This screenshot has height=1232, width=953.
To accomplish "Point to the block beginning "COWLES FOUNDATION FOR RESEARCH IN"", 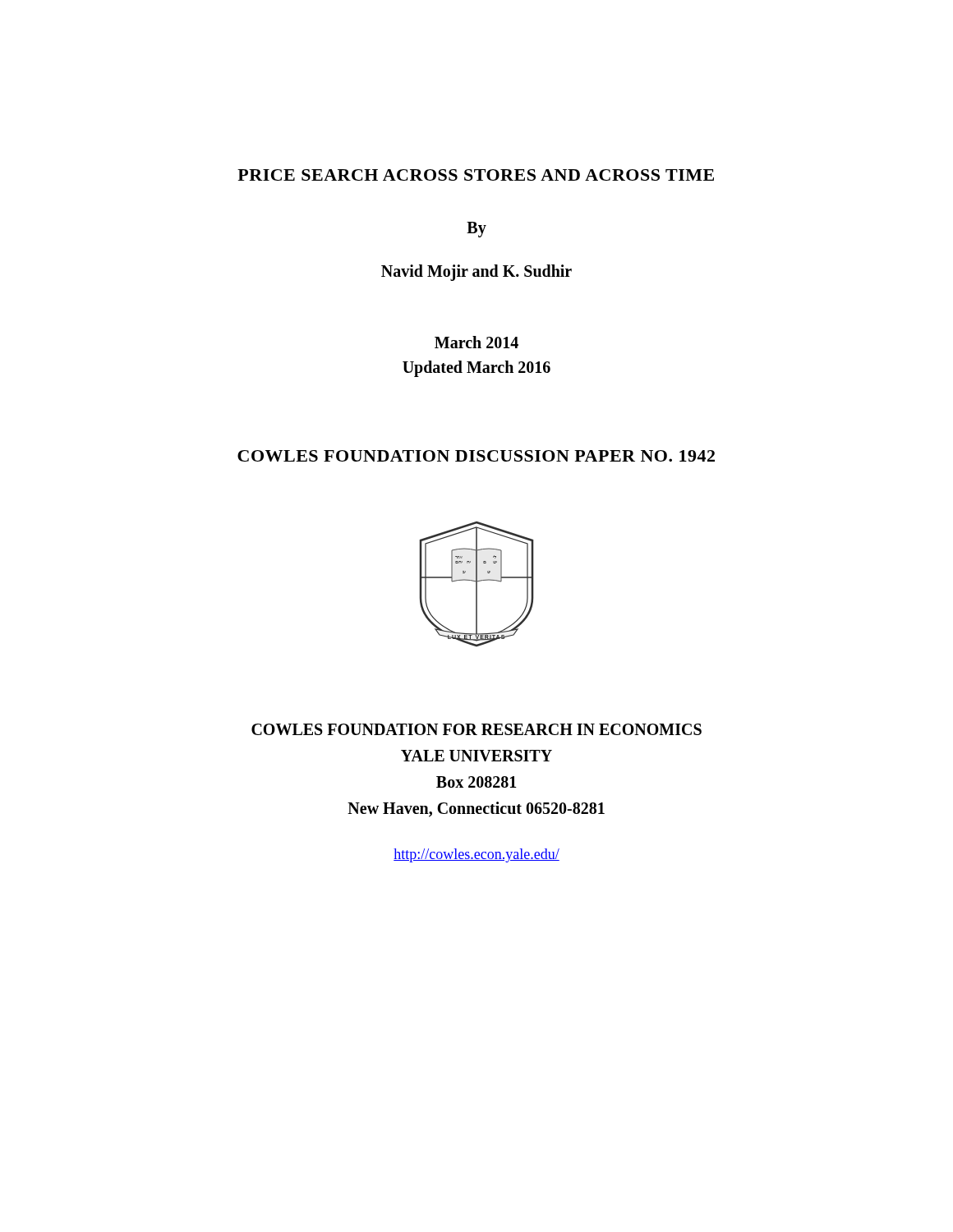I will (x=476, y=769).
